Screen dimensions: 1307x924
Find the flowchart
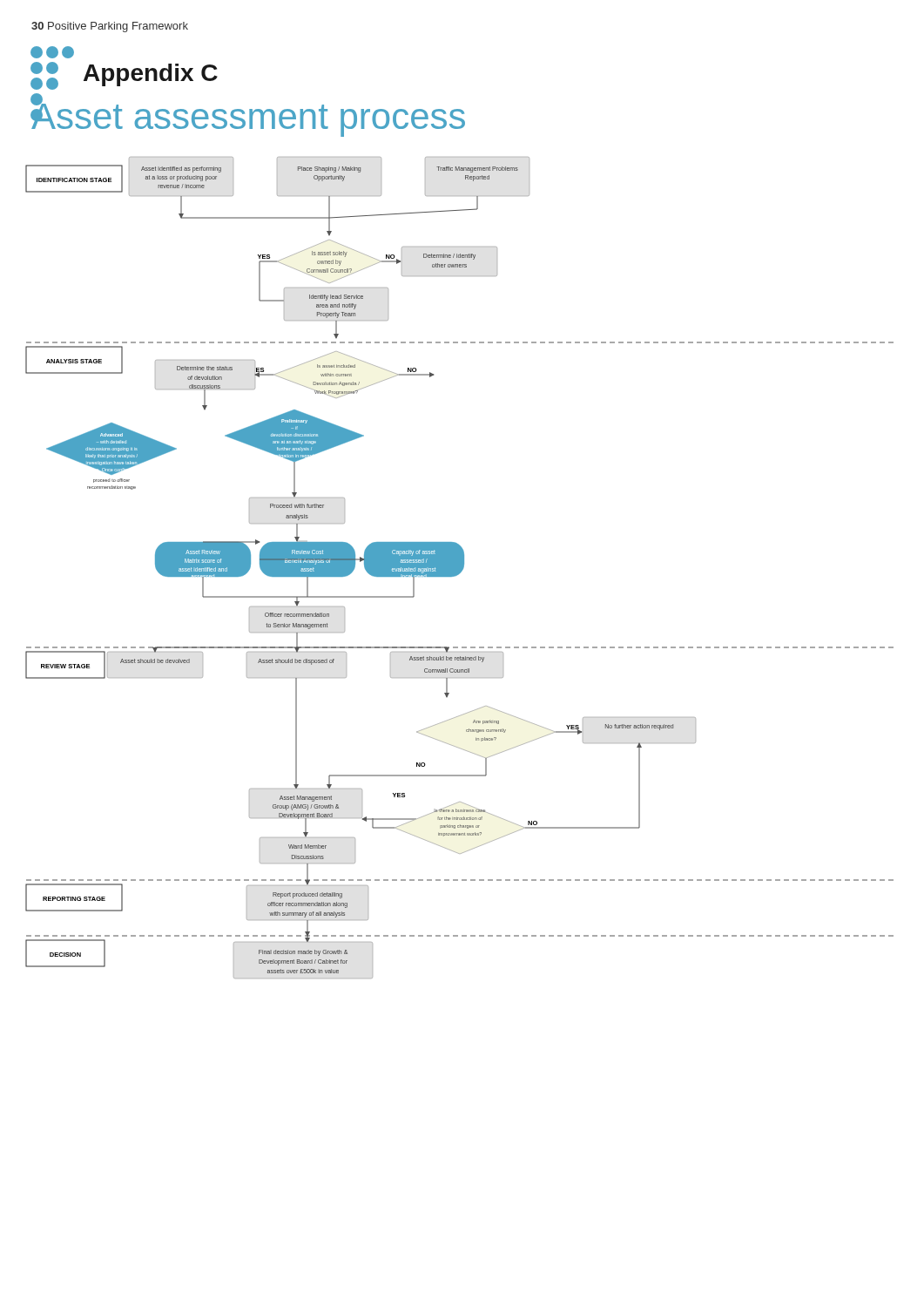(462, 719)
